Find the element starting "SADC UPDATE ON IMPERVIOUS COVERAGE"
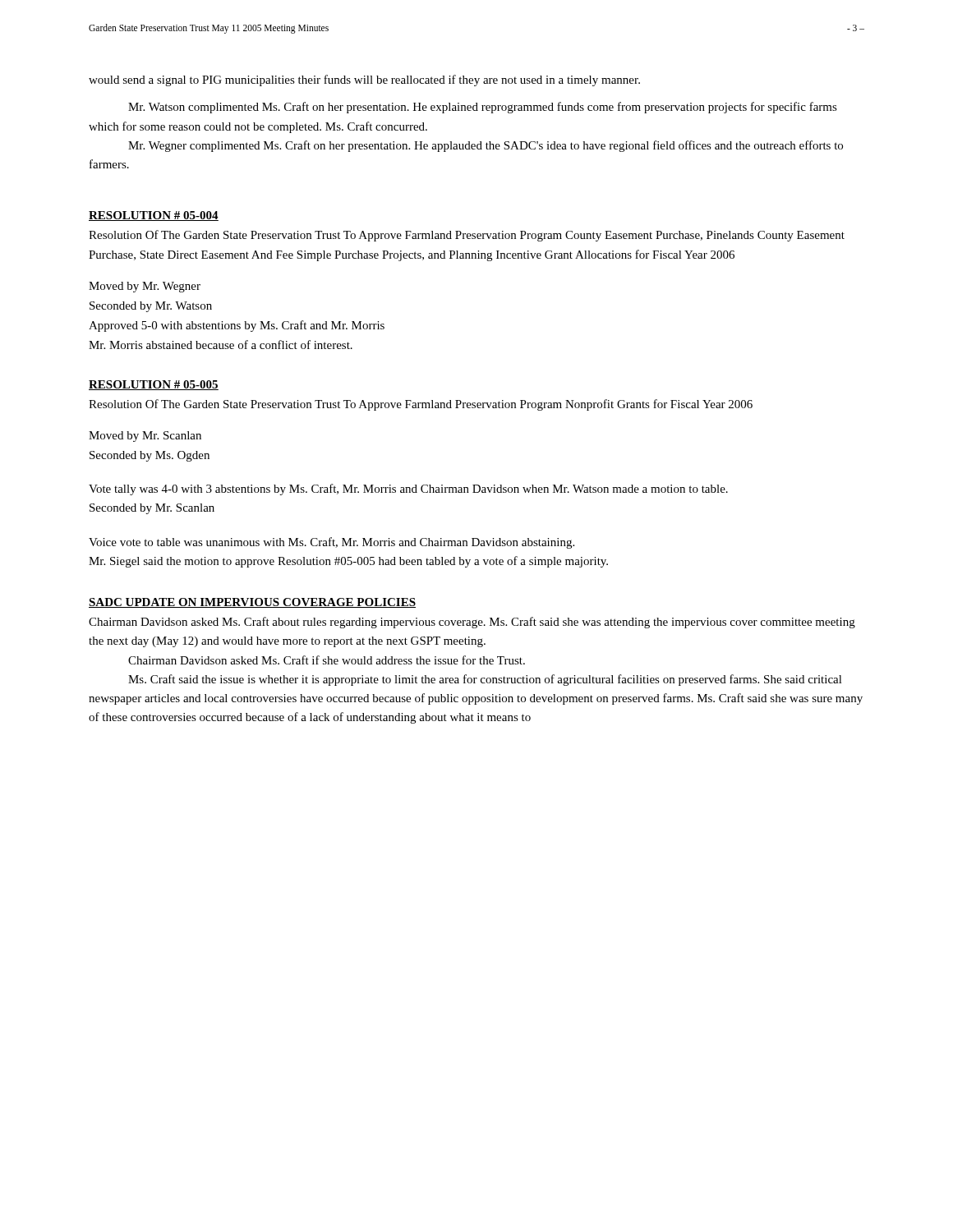The width and height of the screenshot is (953, 1232). pyautogui.click(x=252, y=602)
